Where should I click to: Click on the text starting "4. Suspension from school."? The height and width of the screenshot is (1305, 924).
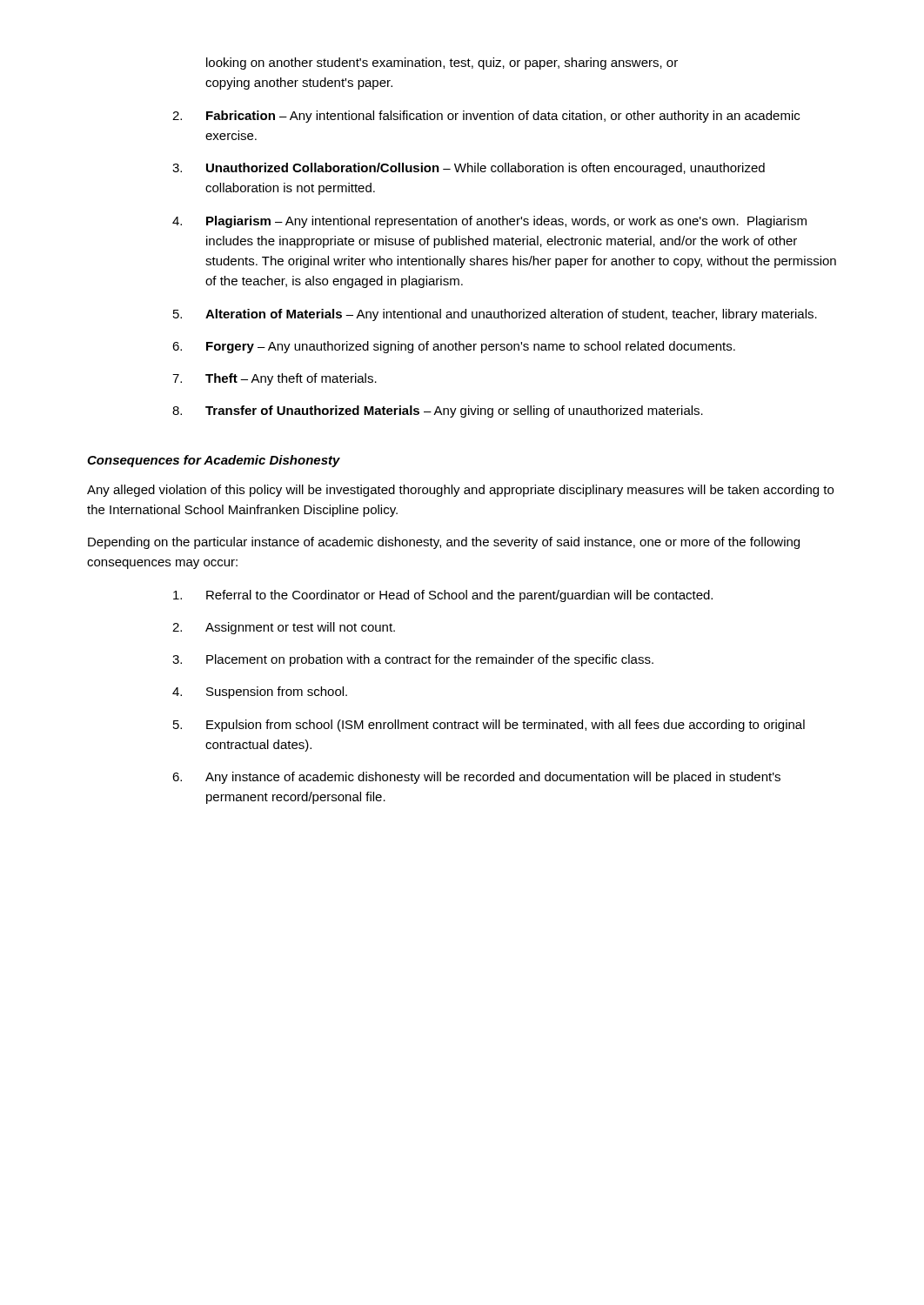click(260, 693)
